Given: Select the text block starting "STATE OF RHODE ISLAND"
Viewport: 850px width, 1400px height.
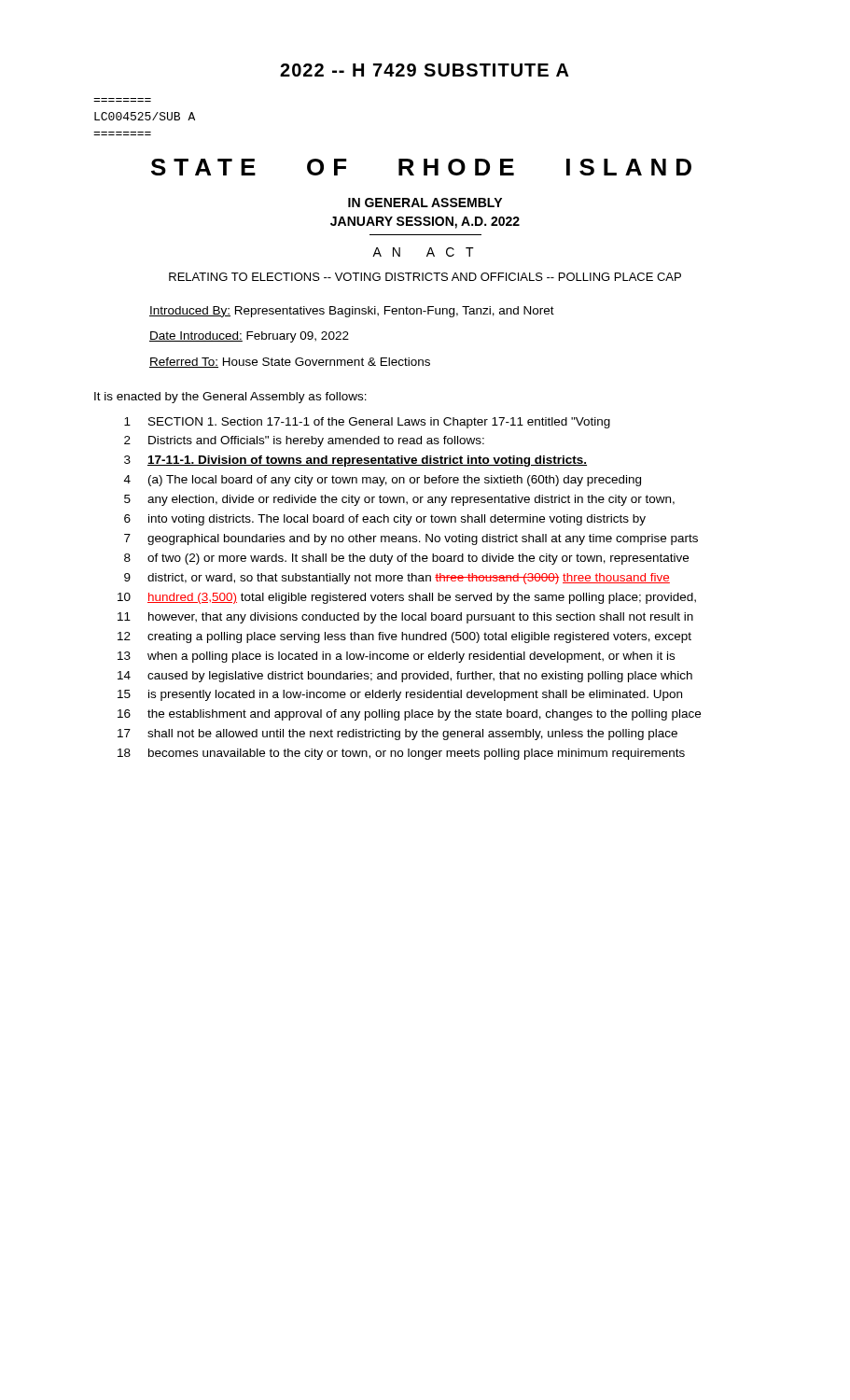Looking at the screenshot, I should coord(425,167).
